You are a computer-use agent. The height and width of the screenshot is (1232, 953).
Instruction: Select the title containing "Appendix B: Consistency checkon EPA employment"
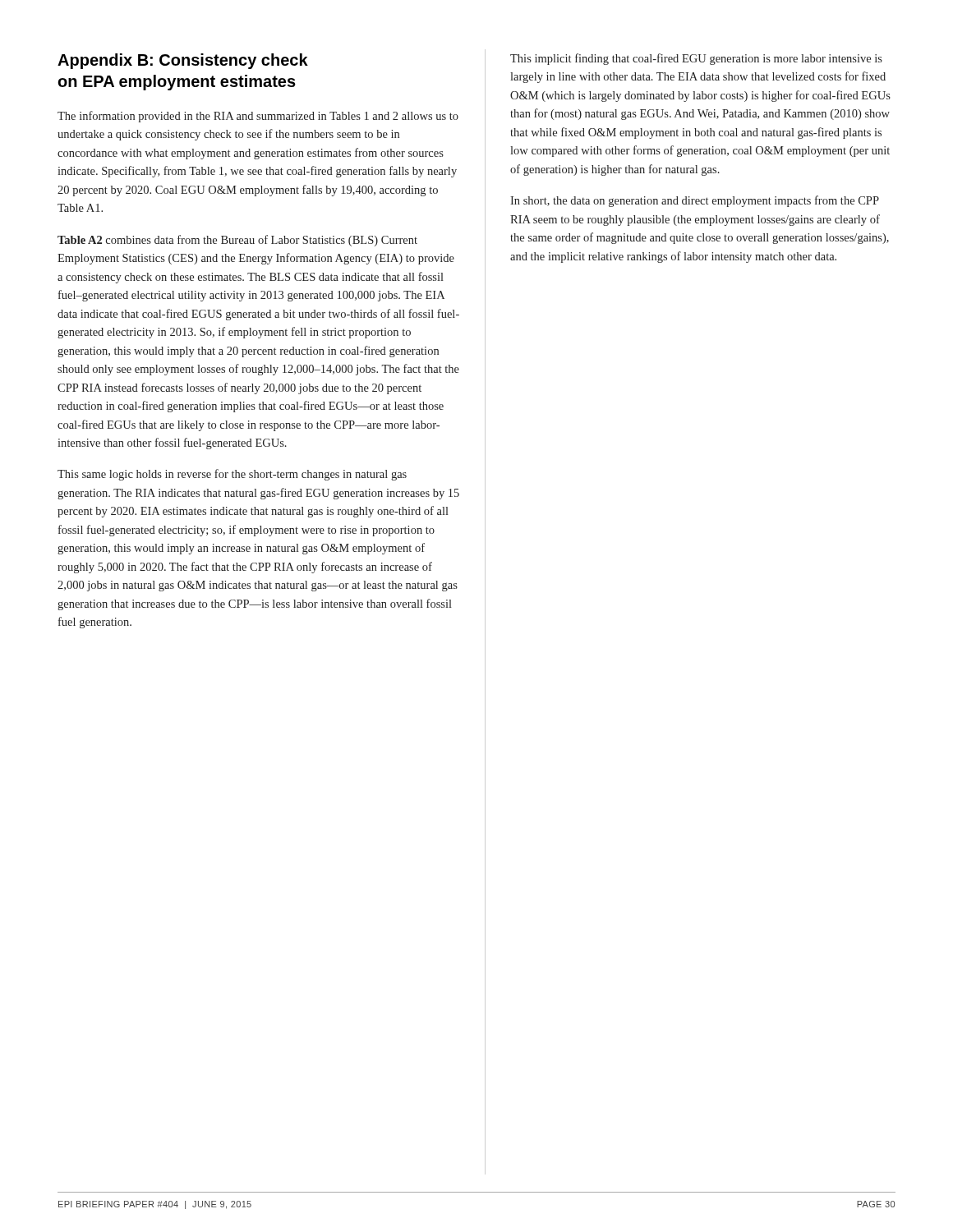point(259,71)
